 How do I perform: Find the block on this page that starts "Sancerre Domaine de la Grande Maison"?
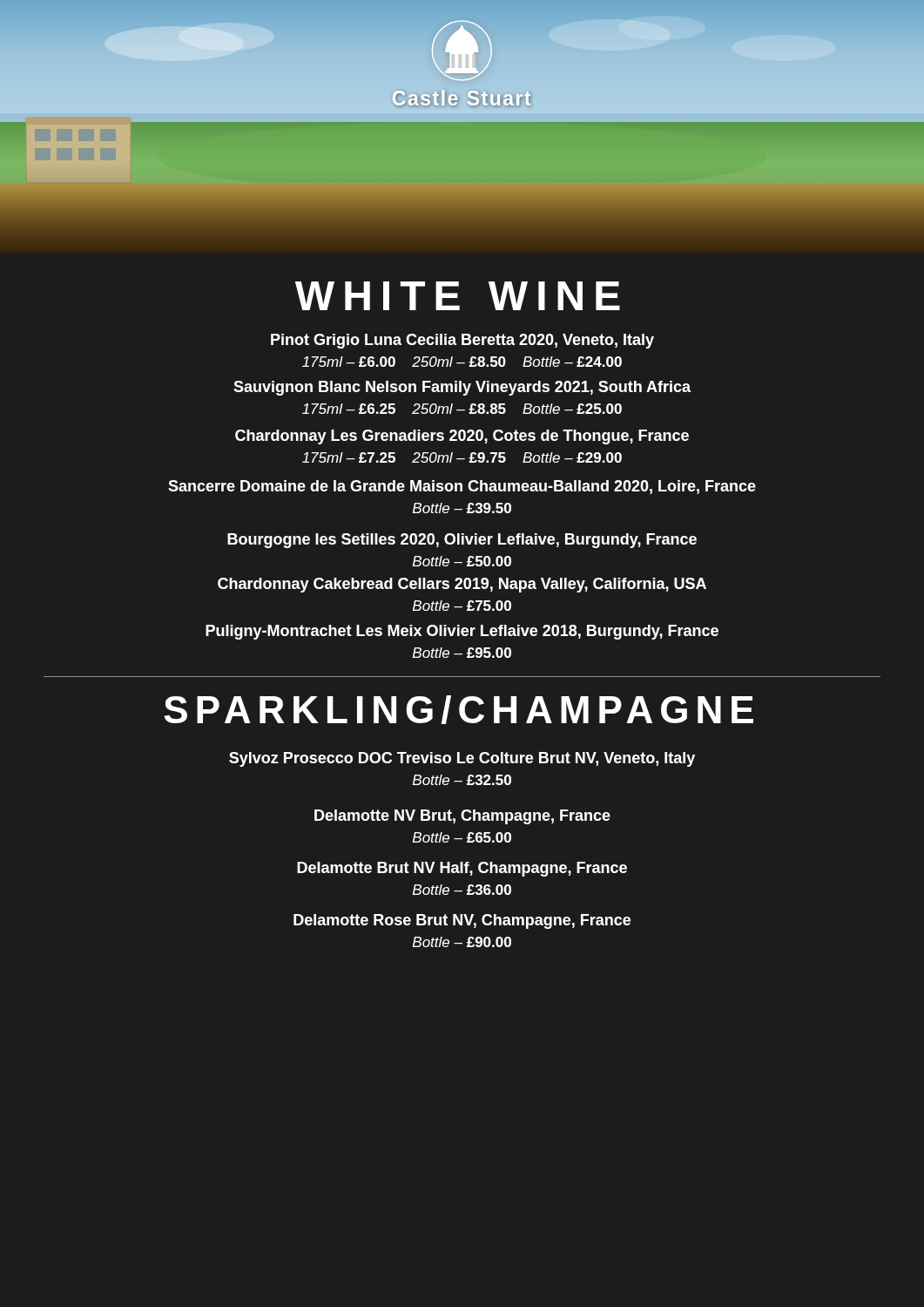click(x=462, y=498)
